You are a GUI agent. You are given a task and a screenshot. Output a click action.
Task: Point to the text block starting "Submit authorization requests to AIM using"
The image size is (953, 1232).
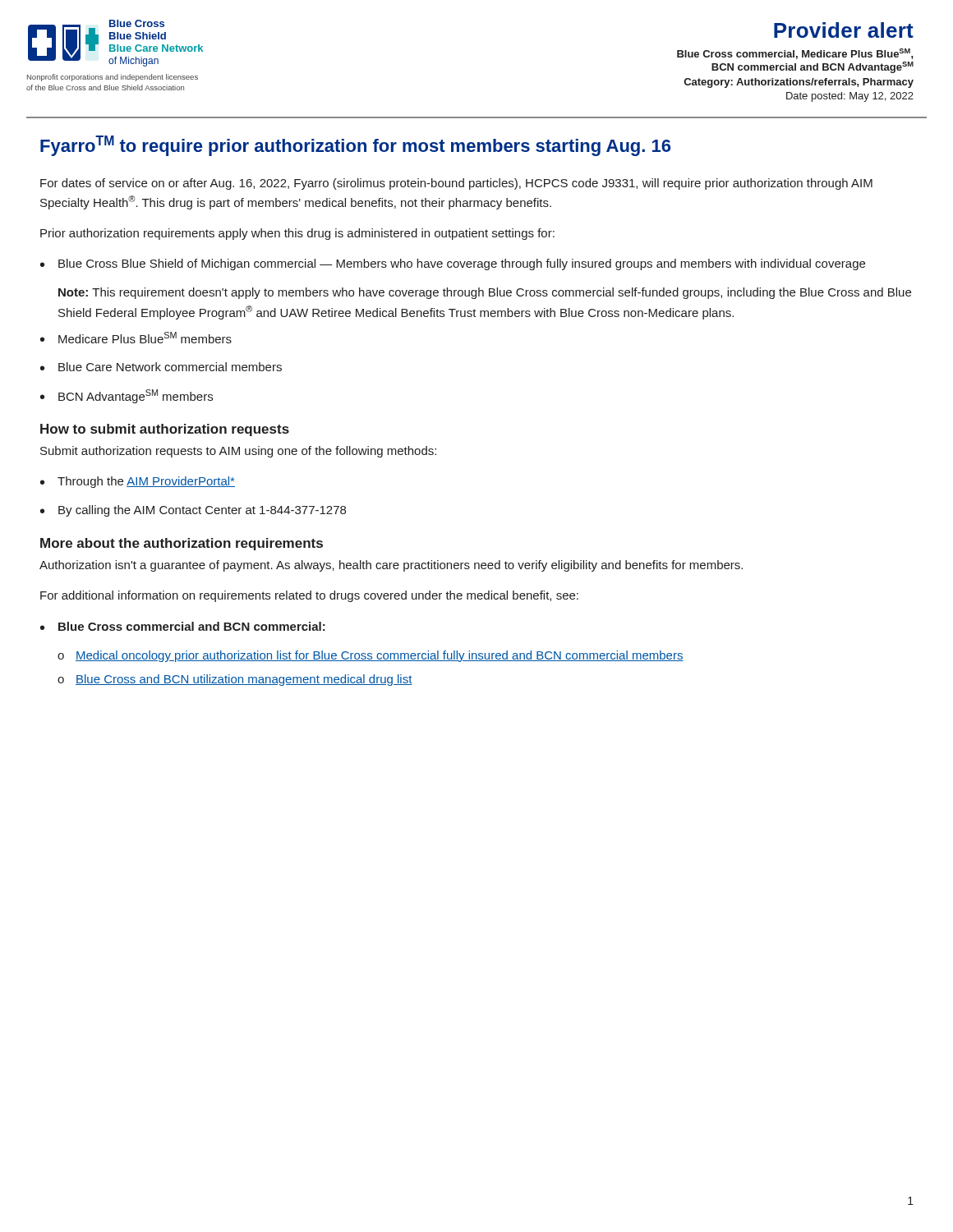click(x=238, y=452)
